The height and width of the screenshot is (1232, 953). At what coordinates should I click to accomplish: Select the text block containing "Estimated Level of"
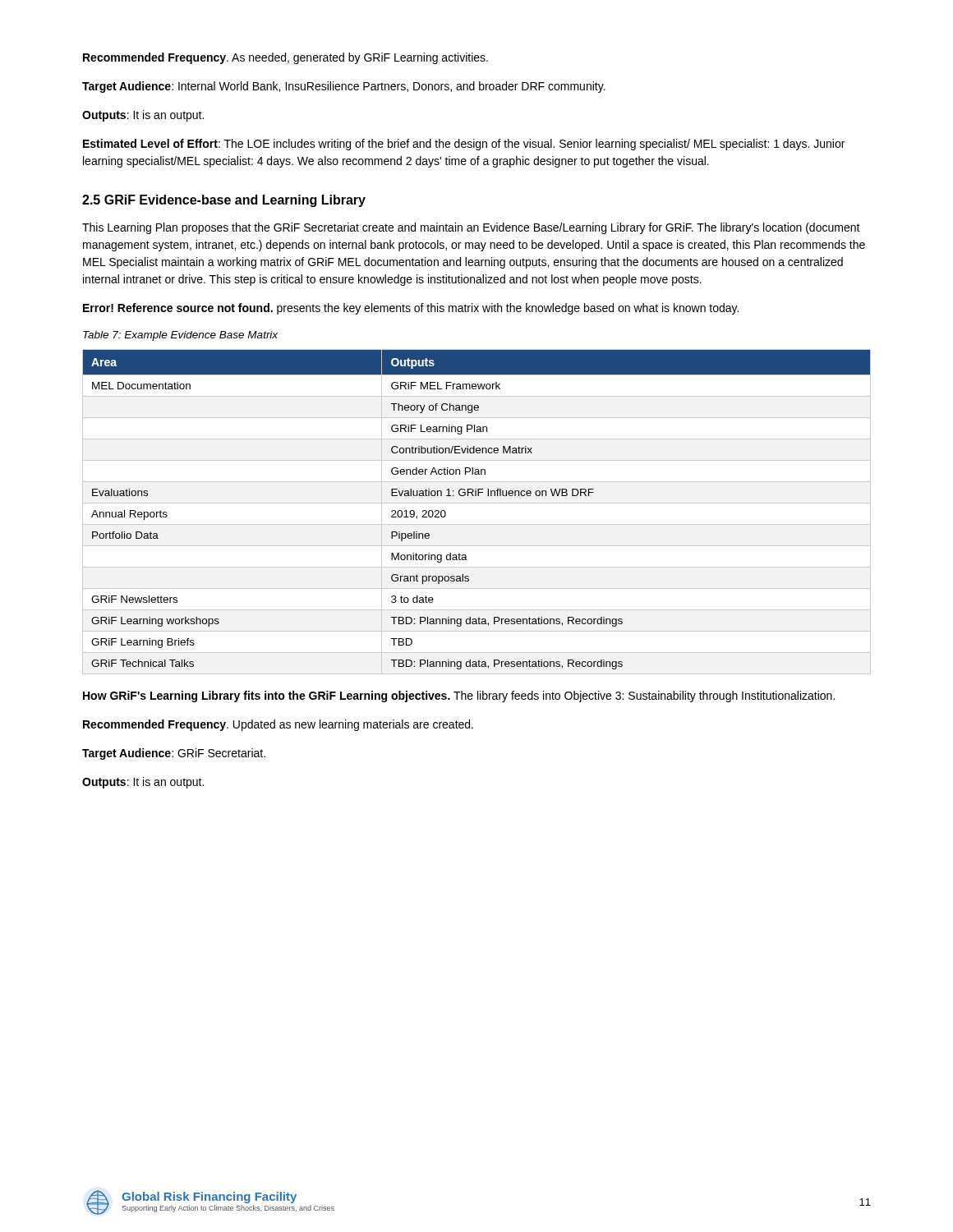[463, 152]
